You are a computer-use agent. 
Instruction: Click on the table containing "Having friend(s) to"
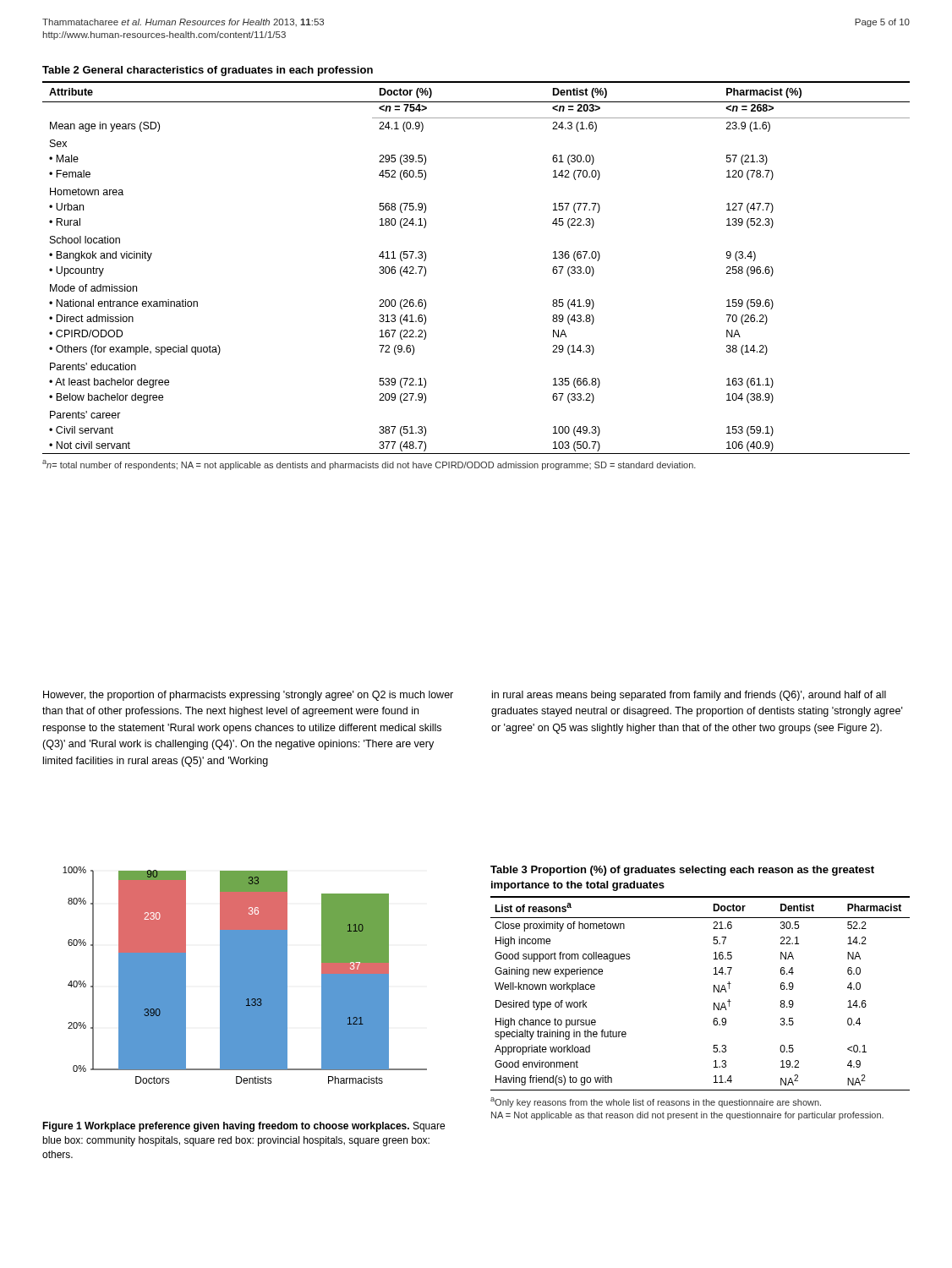click(x=700, y=992)
